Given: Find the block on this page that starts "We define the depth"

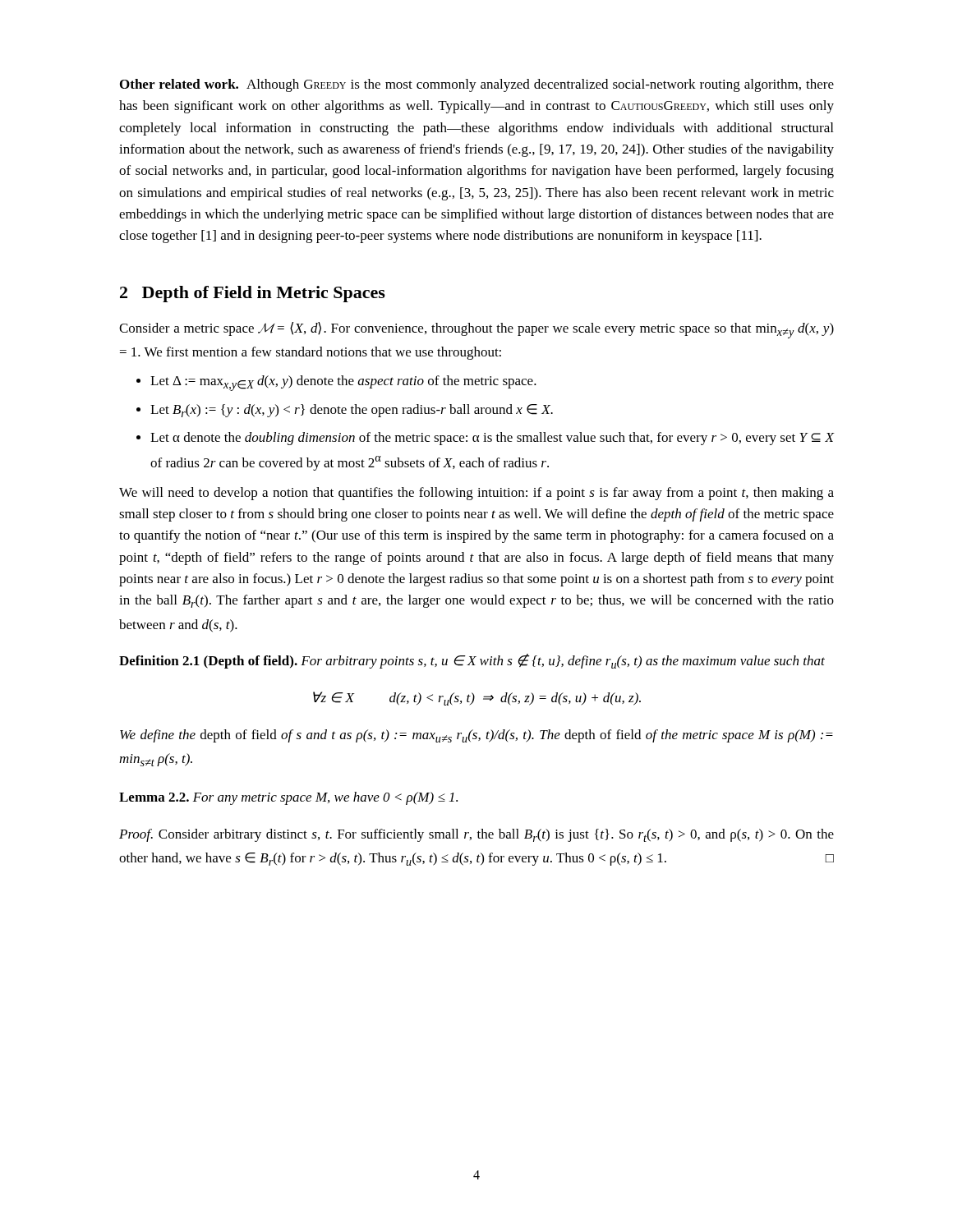Looking at the screenshot, I should coord(476,748).
